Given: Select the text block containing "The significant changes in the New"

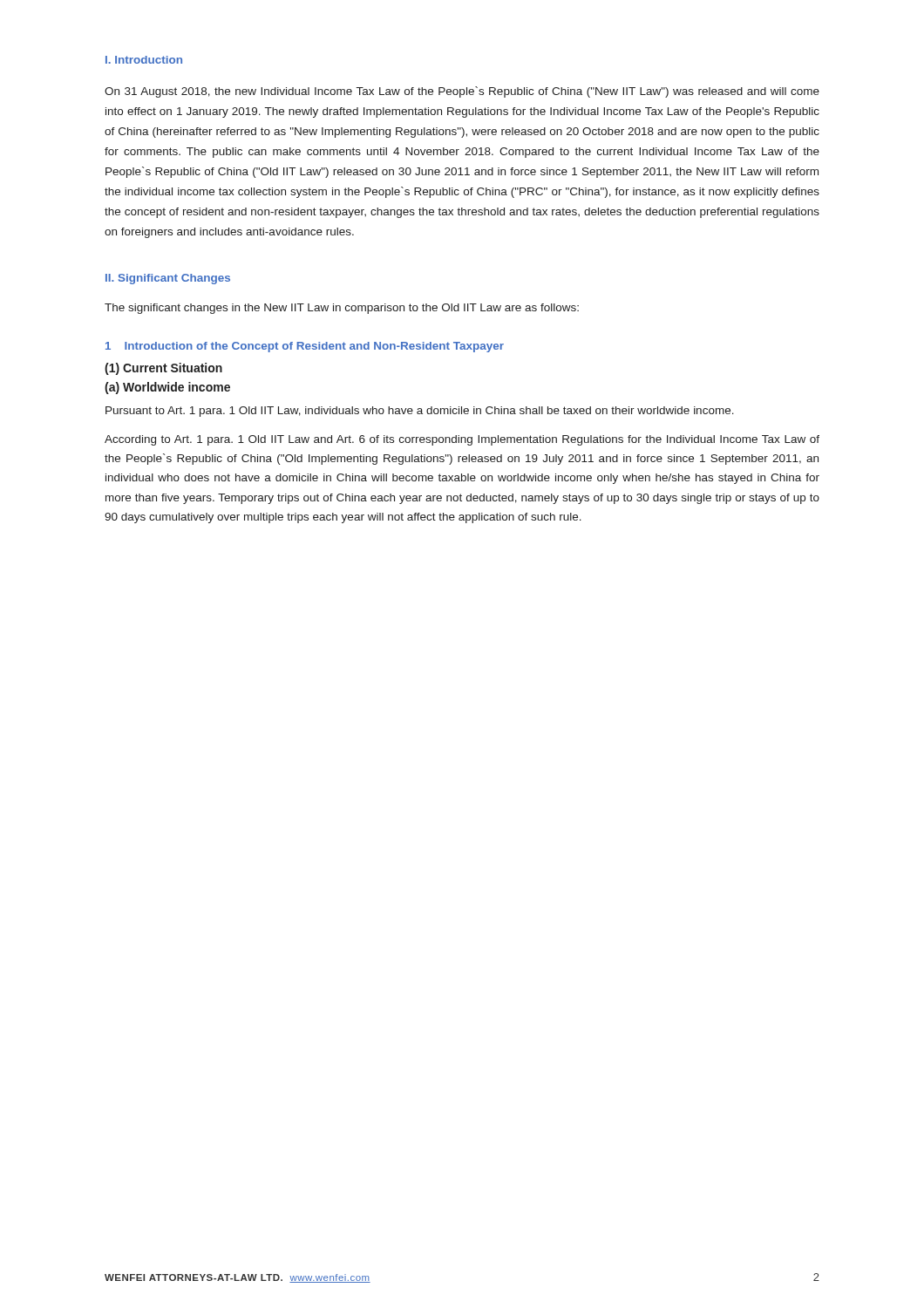Looking at the screenshot, I should 462,308.
